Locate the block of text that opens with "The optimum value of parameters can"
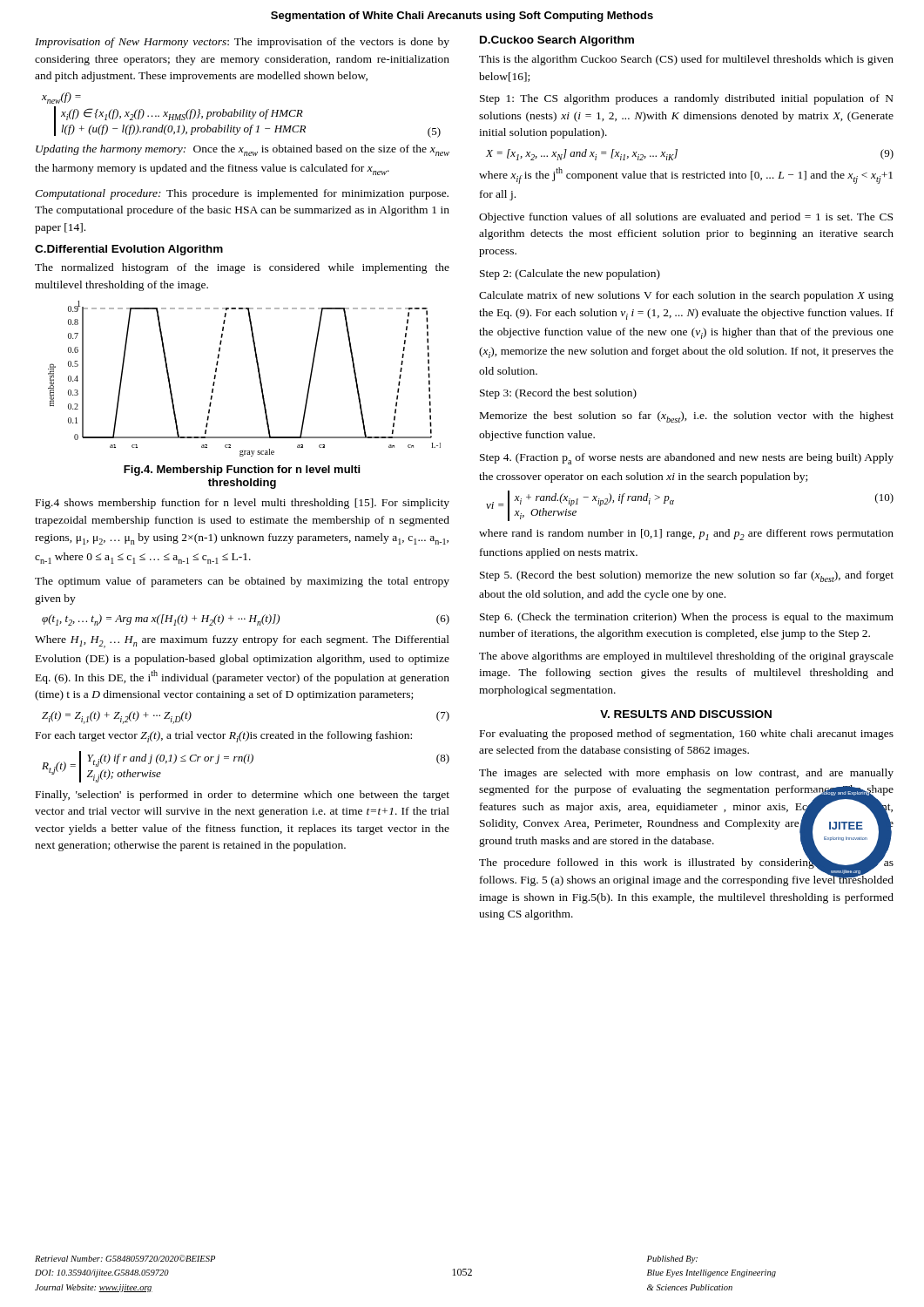The width and height of the screenshot is (924, 1307). tap(242, 589)
